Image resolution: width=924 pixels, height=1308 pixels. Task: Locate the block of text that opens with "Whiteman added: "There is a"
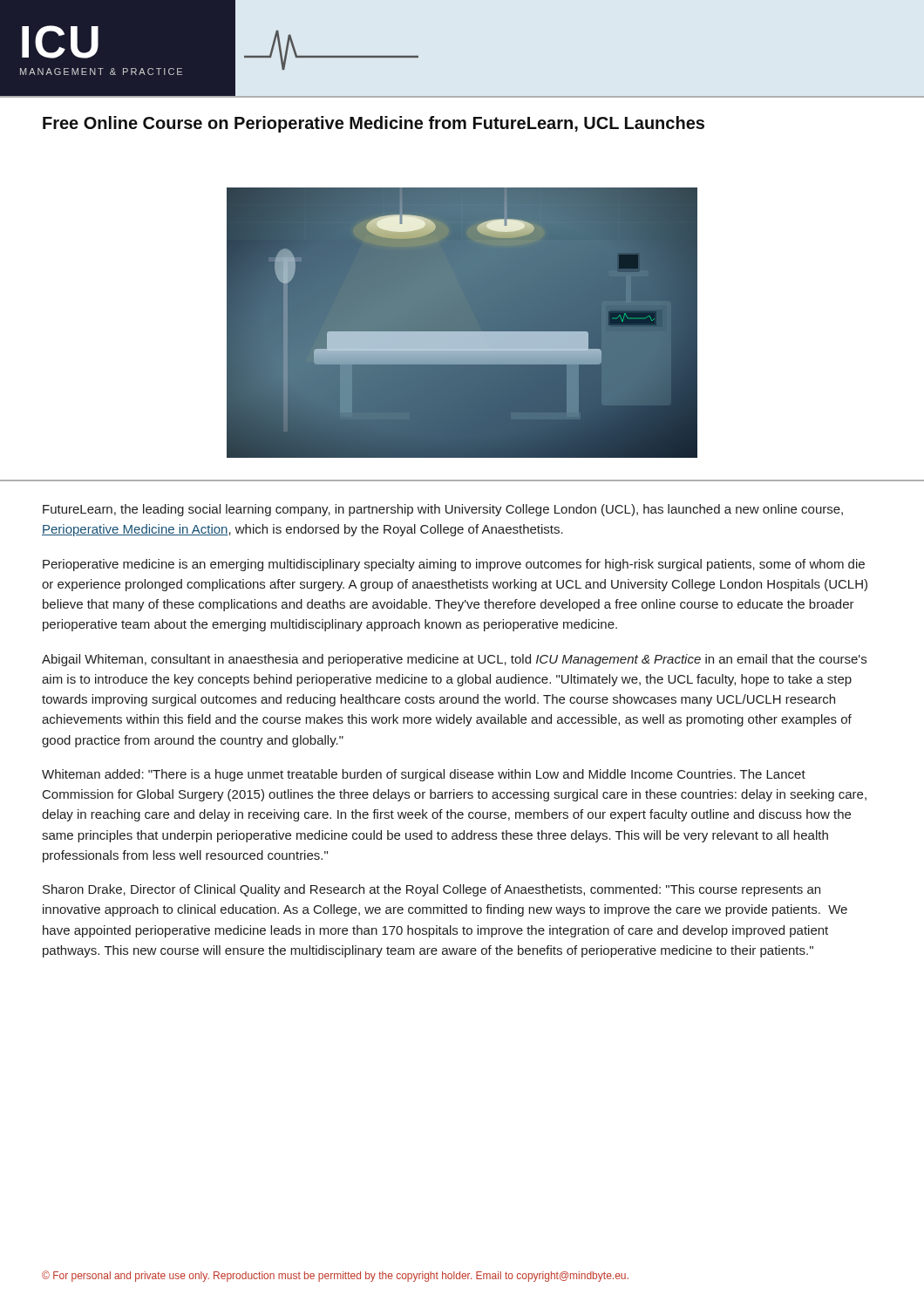[460, 814]
